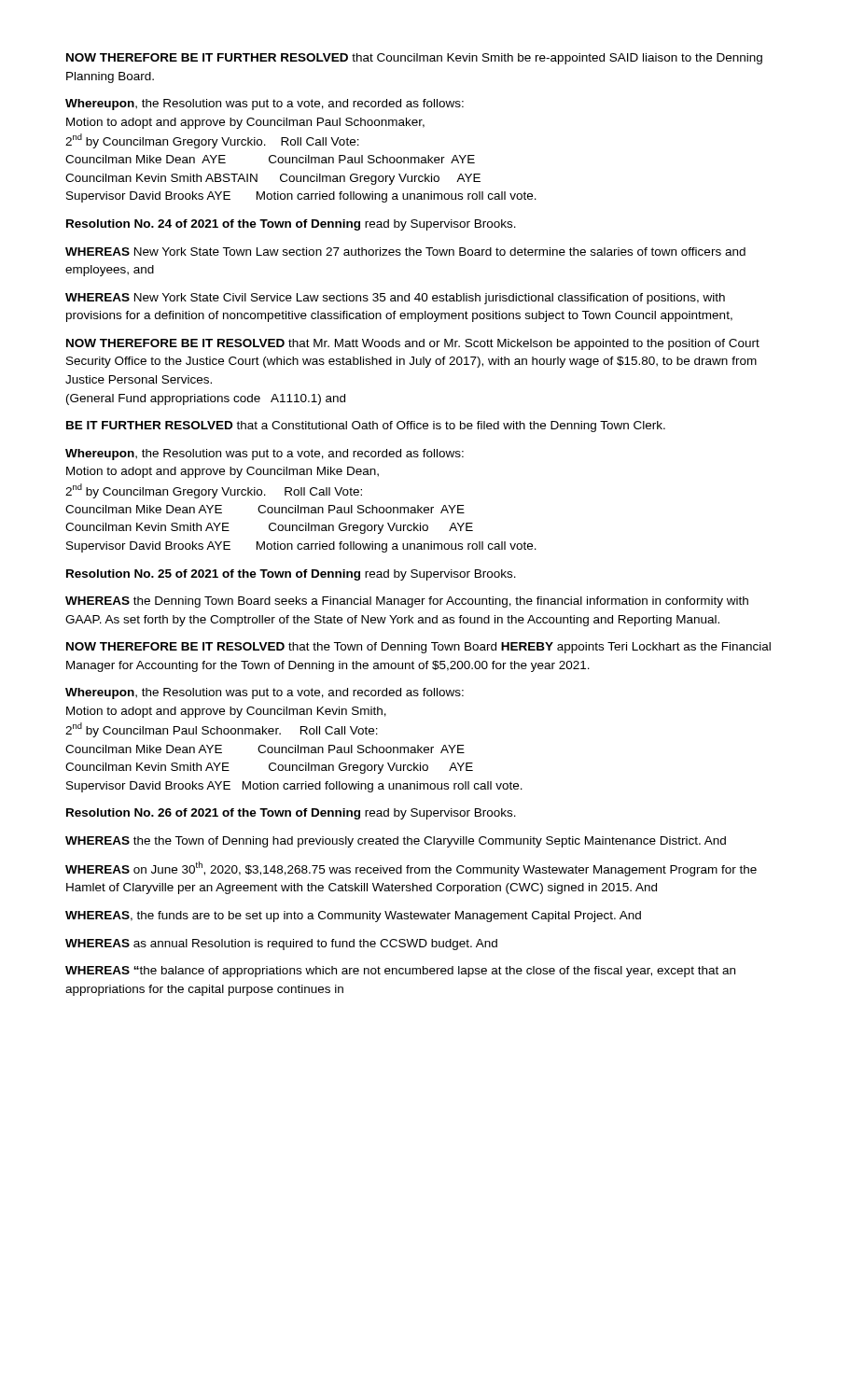Viewport: 850px width, 1400px height.
Task: Where is the passage that starts "WHEREAS, the funds are to be"?
Action: 425,915
